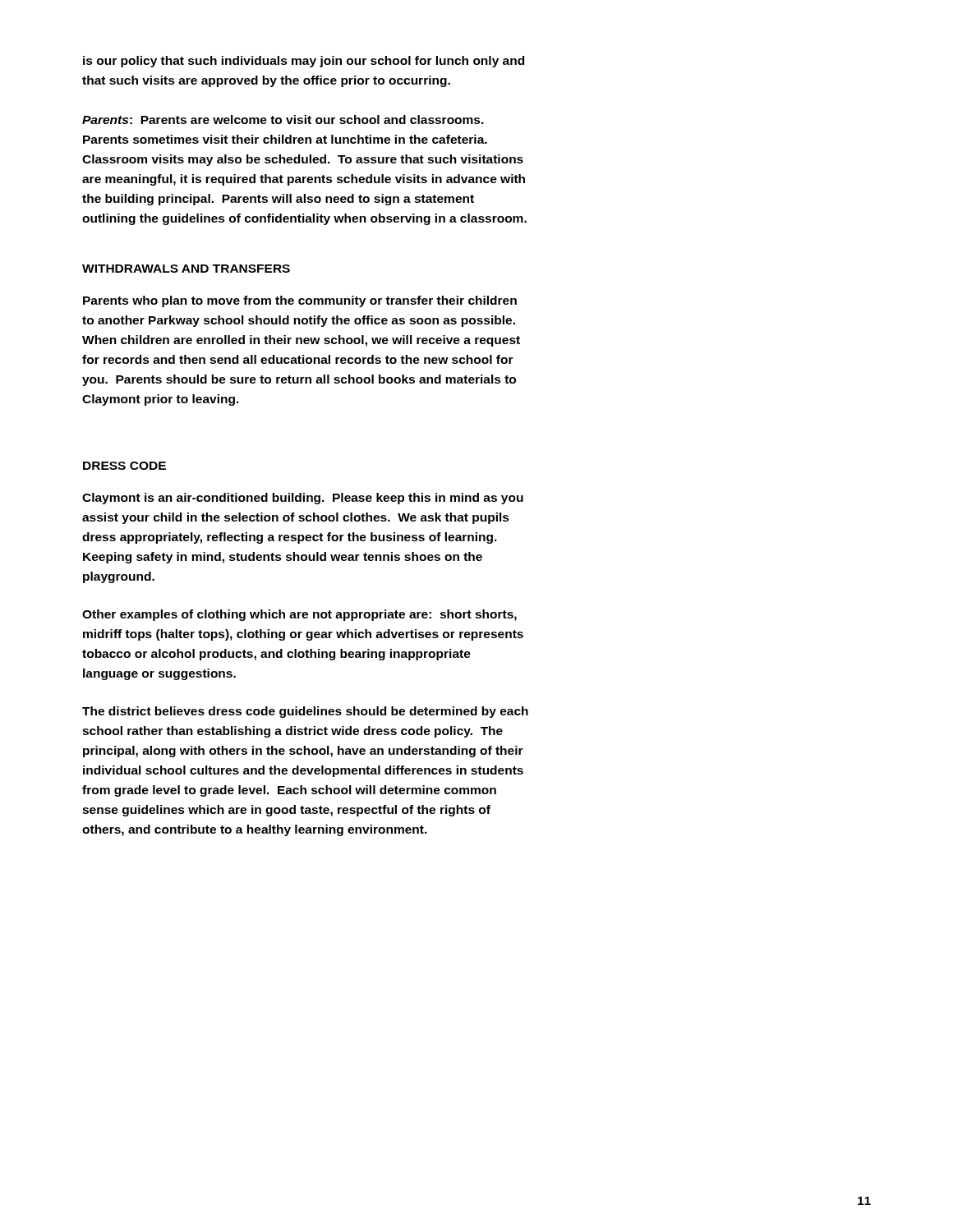This screenshot has height=1232, width=953.
Task: Find the section header with the text "WITHDRAWALS AND TRANSFERS"
Action: [x=186, y=268]
